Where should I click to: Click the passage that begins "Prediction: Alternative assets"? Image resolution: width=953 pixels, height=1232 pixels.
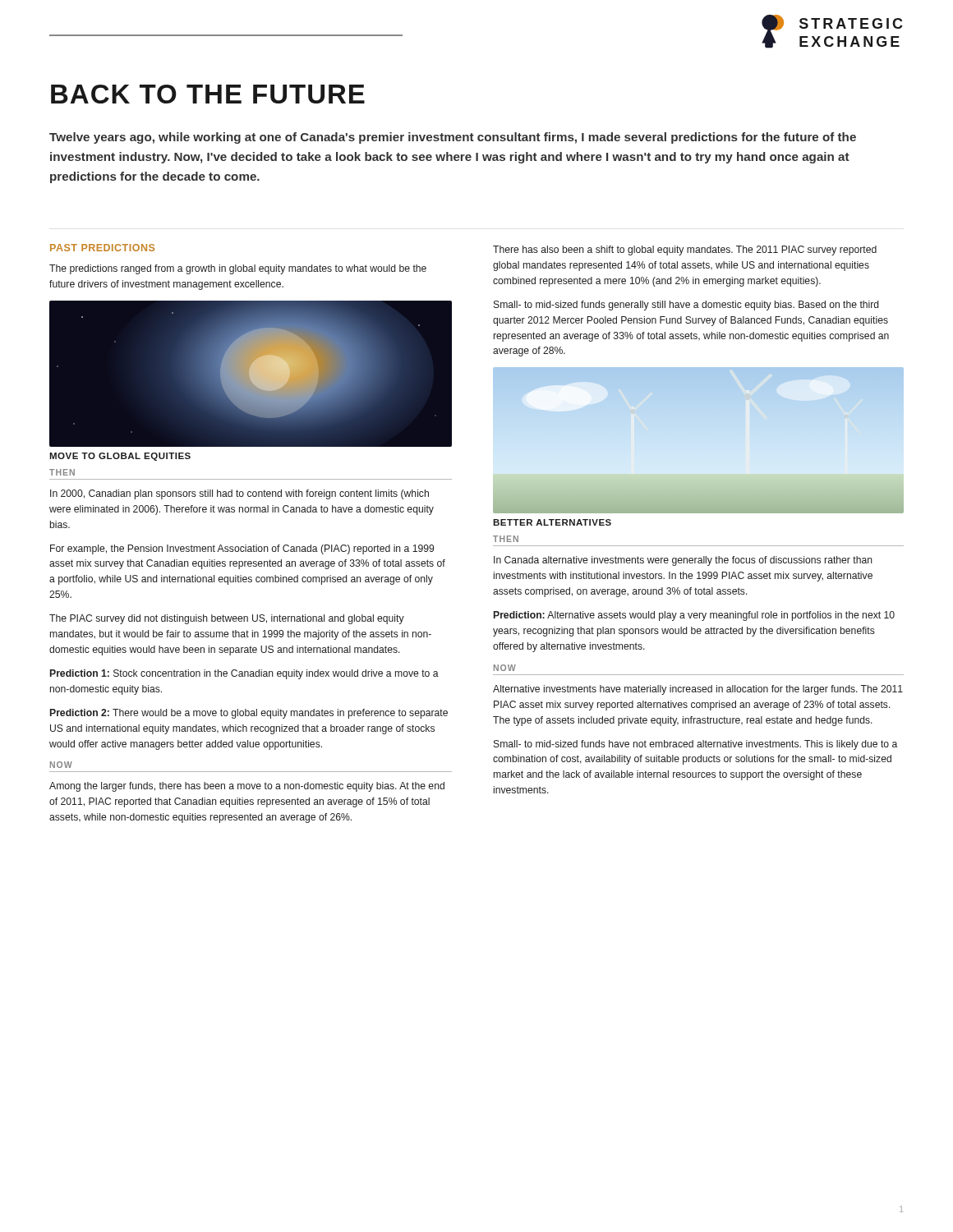[694, 631]
